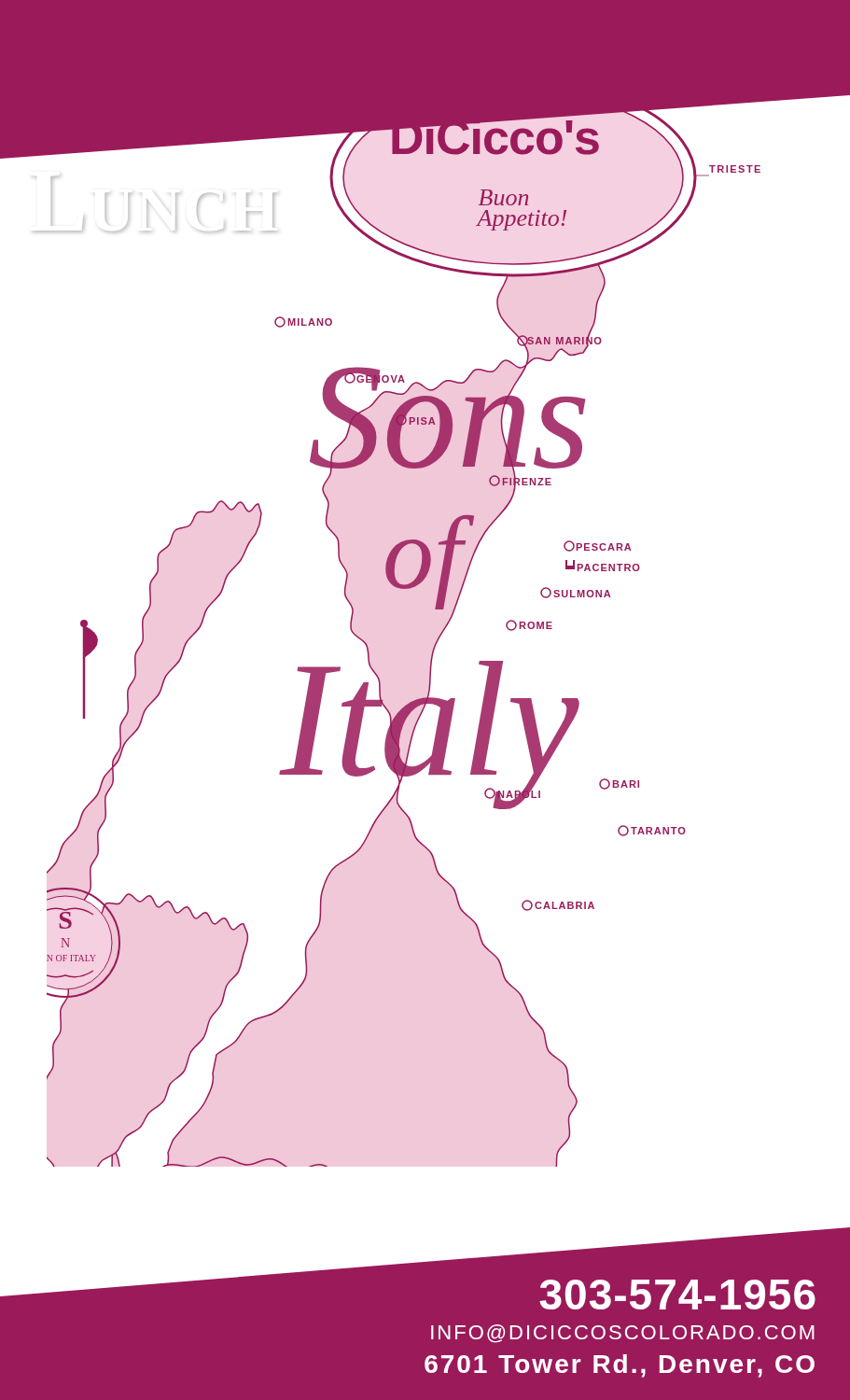Screen dimensions: 1400x850
Task: Locate the logo
Action: point(429,653)
